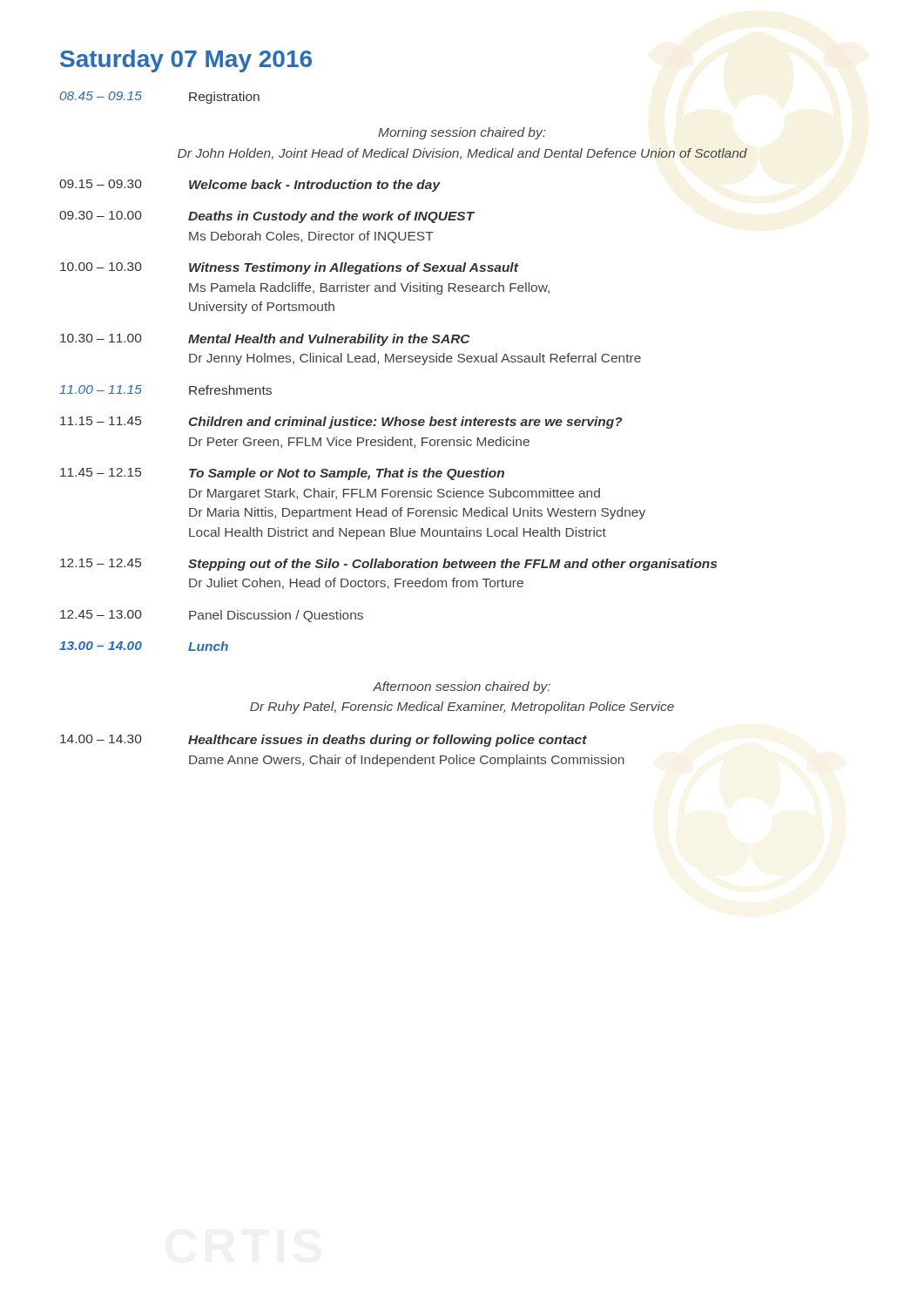This screenshot has width=924, height=1307.
Task: Click on the passage starting "12.45 – 13.00 Panel Discussion /"
Action: click(x=212, y=616)
